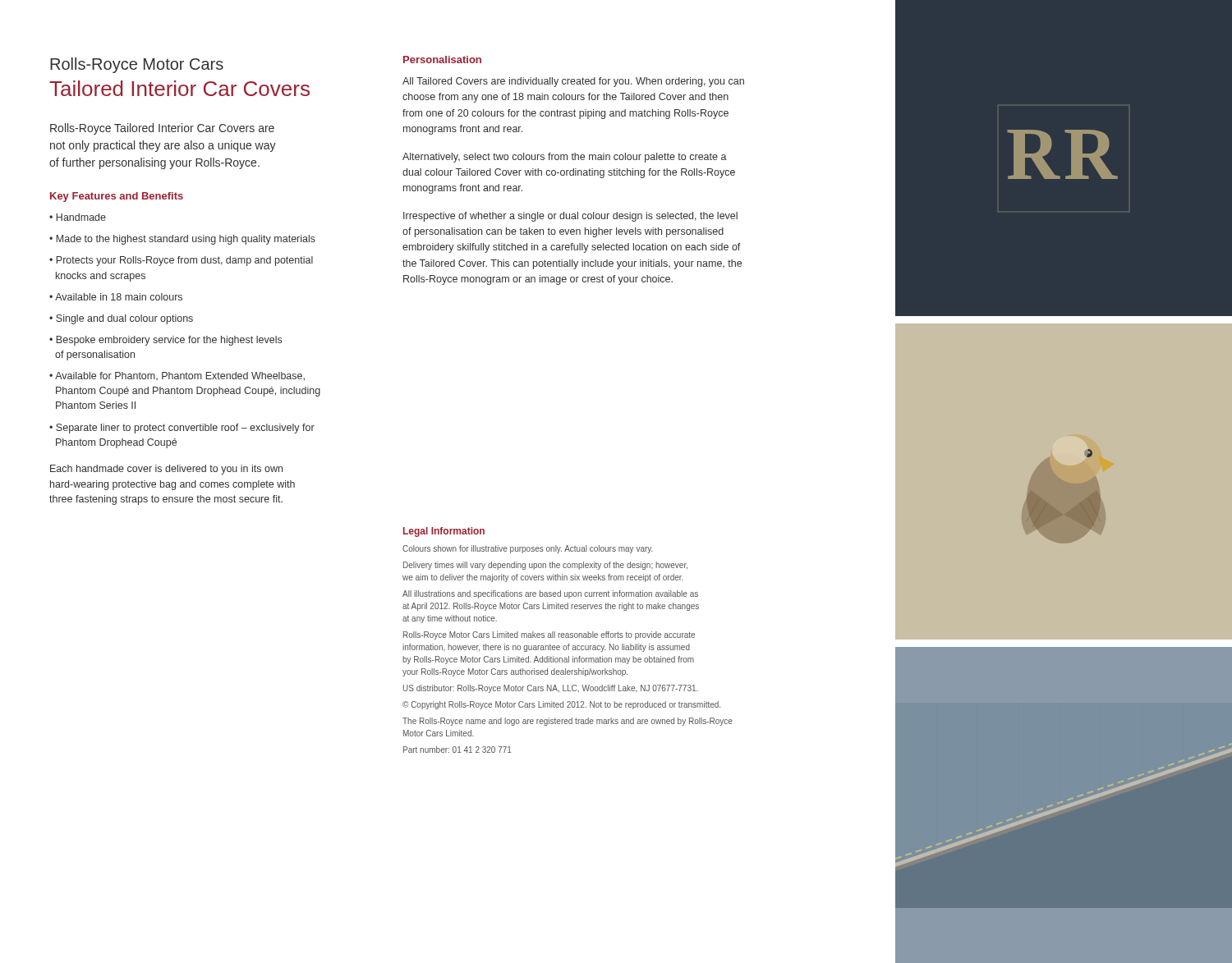
Task: Locate the passage starting "• Handmade"
Action: click(78, 218)
